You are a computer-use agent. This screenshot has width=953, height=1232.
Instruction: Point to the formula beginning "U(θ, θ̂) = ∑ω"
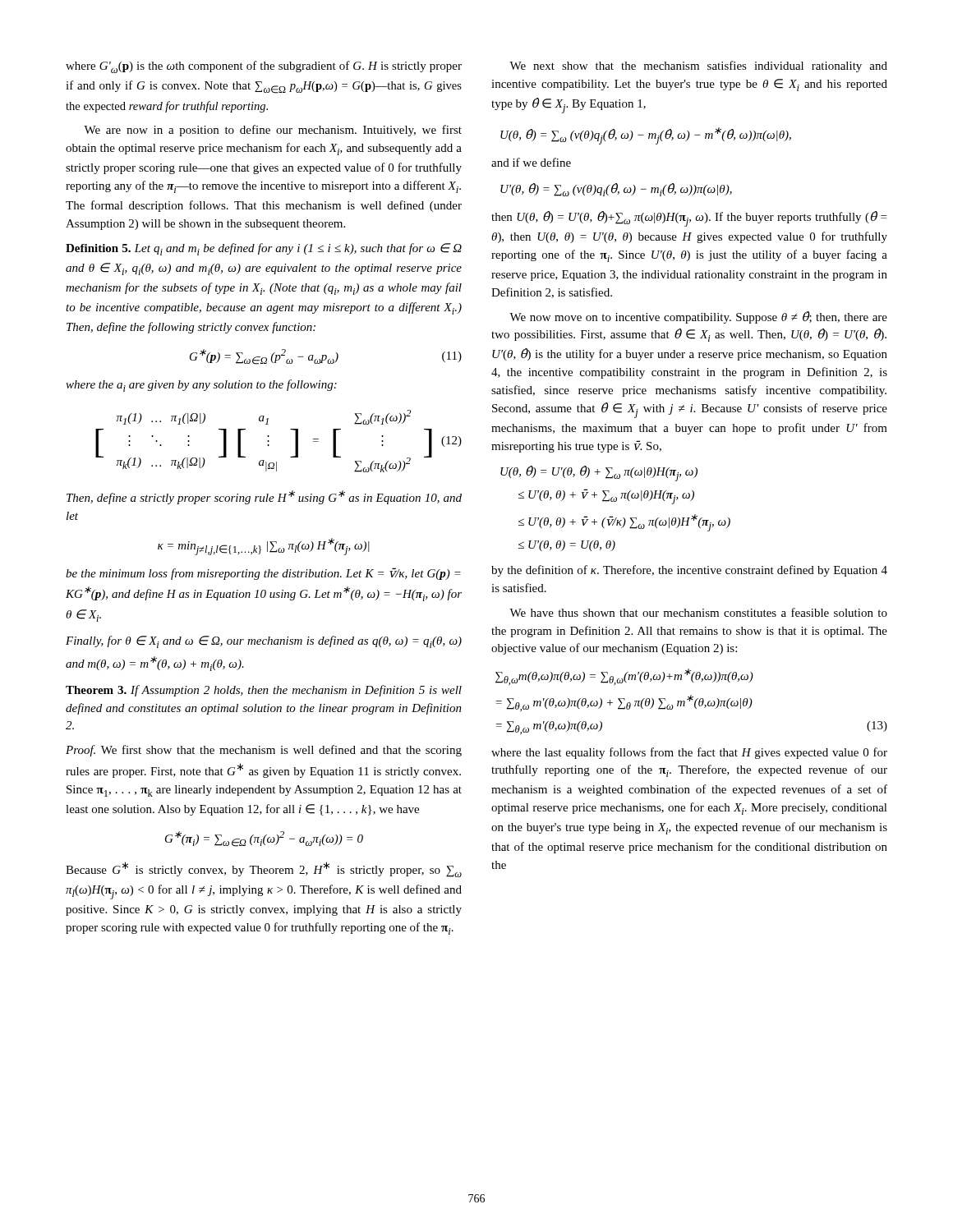689,135
